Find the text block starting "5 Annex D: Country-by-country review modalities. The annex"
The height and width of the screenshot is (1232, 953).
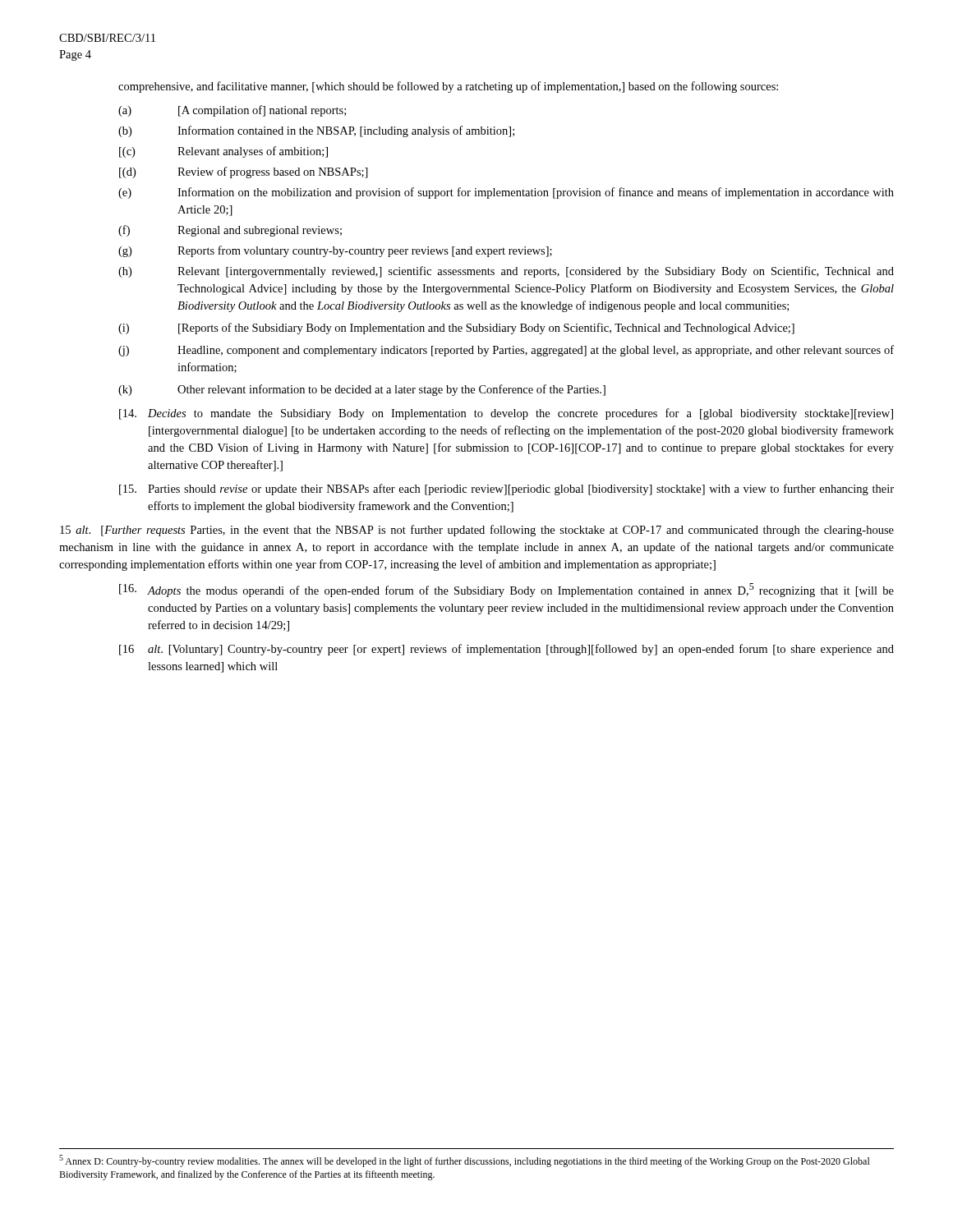(476, 1167)
